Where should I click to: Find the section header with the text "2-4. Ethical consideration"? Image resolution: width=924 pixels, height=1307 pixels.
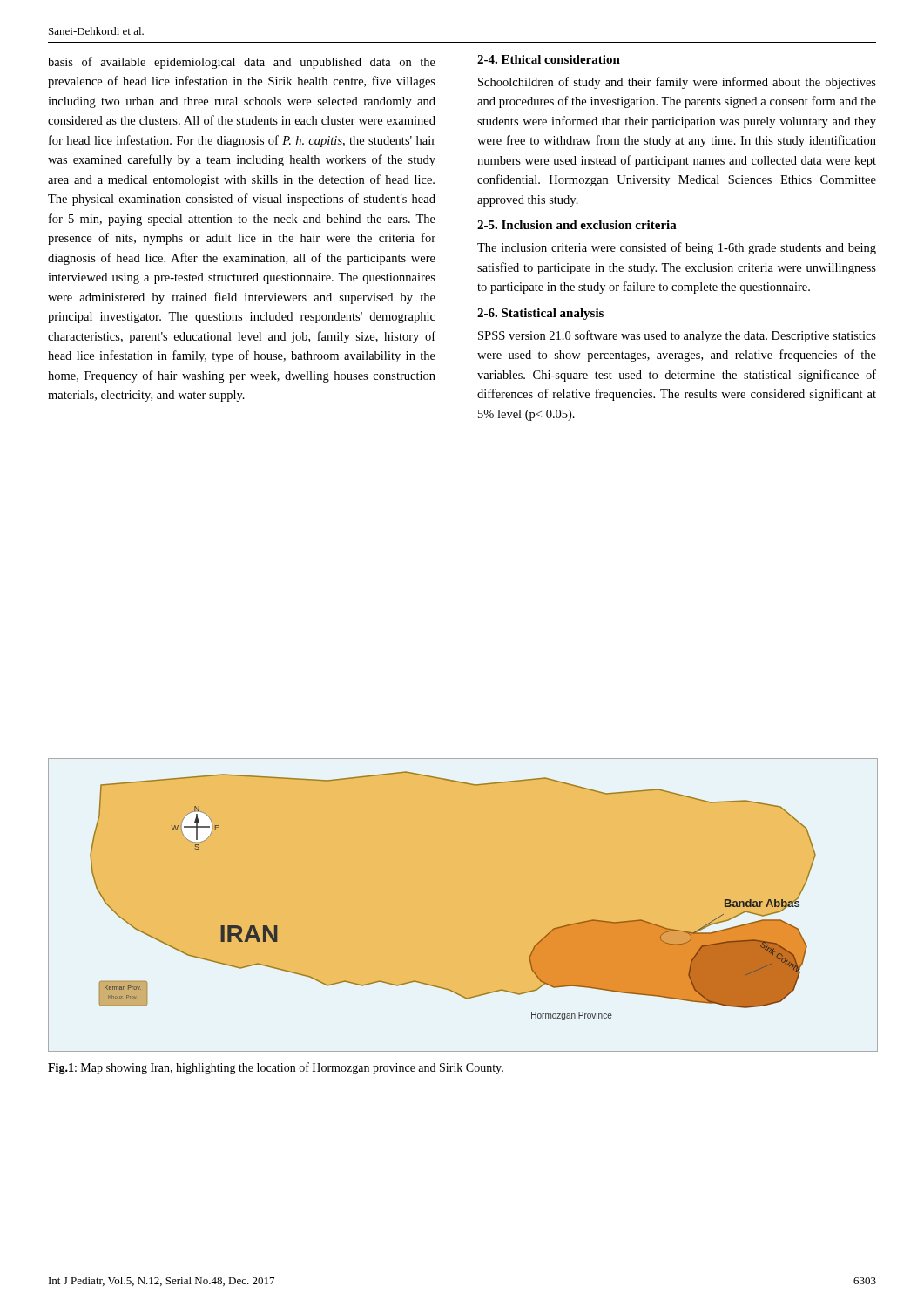549,59
